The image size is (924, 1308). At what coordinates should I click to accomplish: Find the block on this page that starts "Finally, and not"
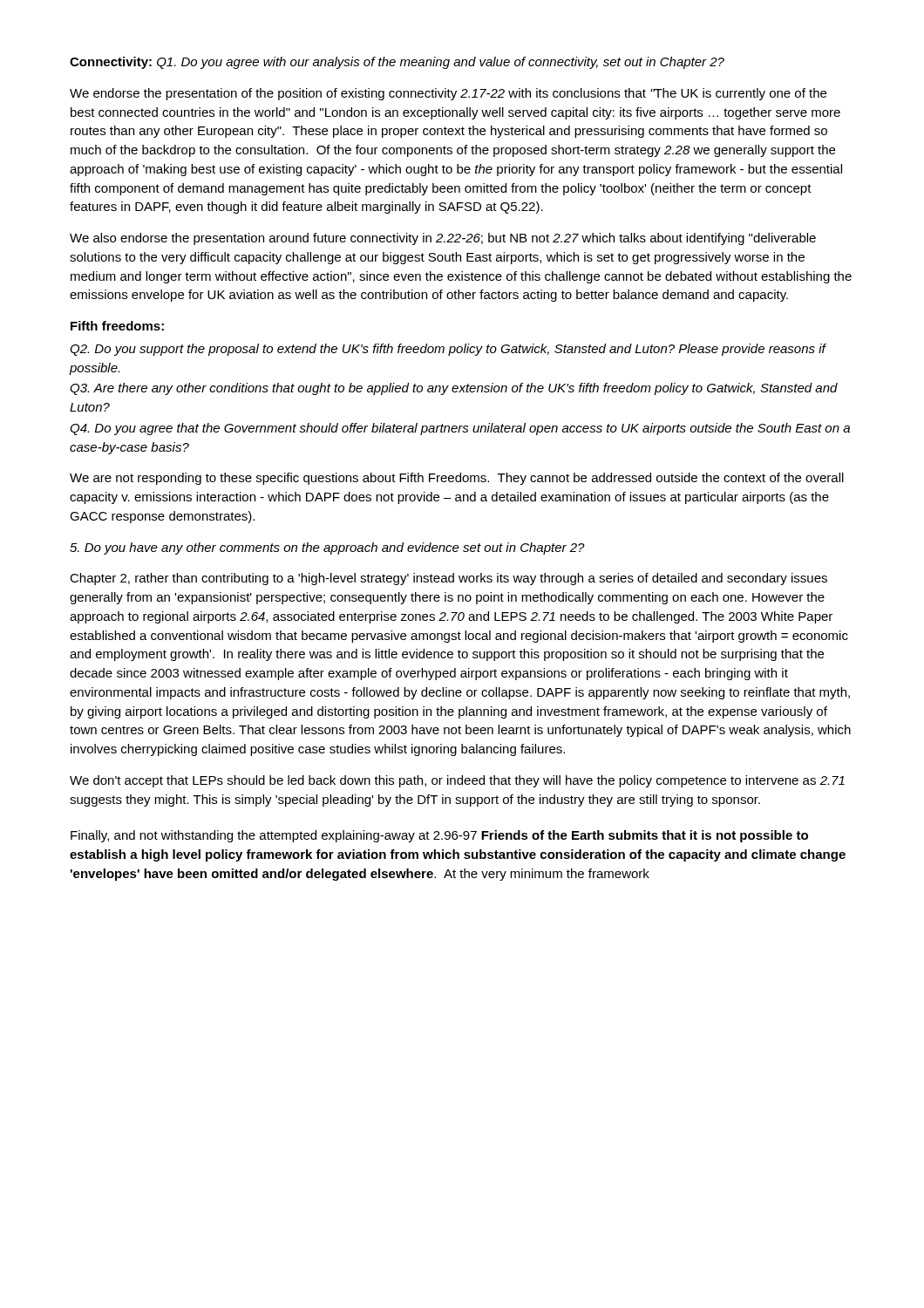pos(458,854)
